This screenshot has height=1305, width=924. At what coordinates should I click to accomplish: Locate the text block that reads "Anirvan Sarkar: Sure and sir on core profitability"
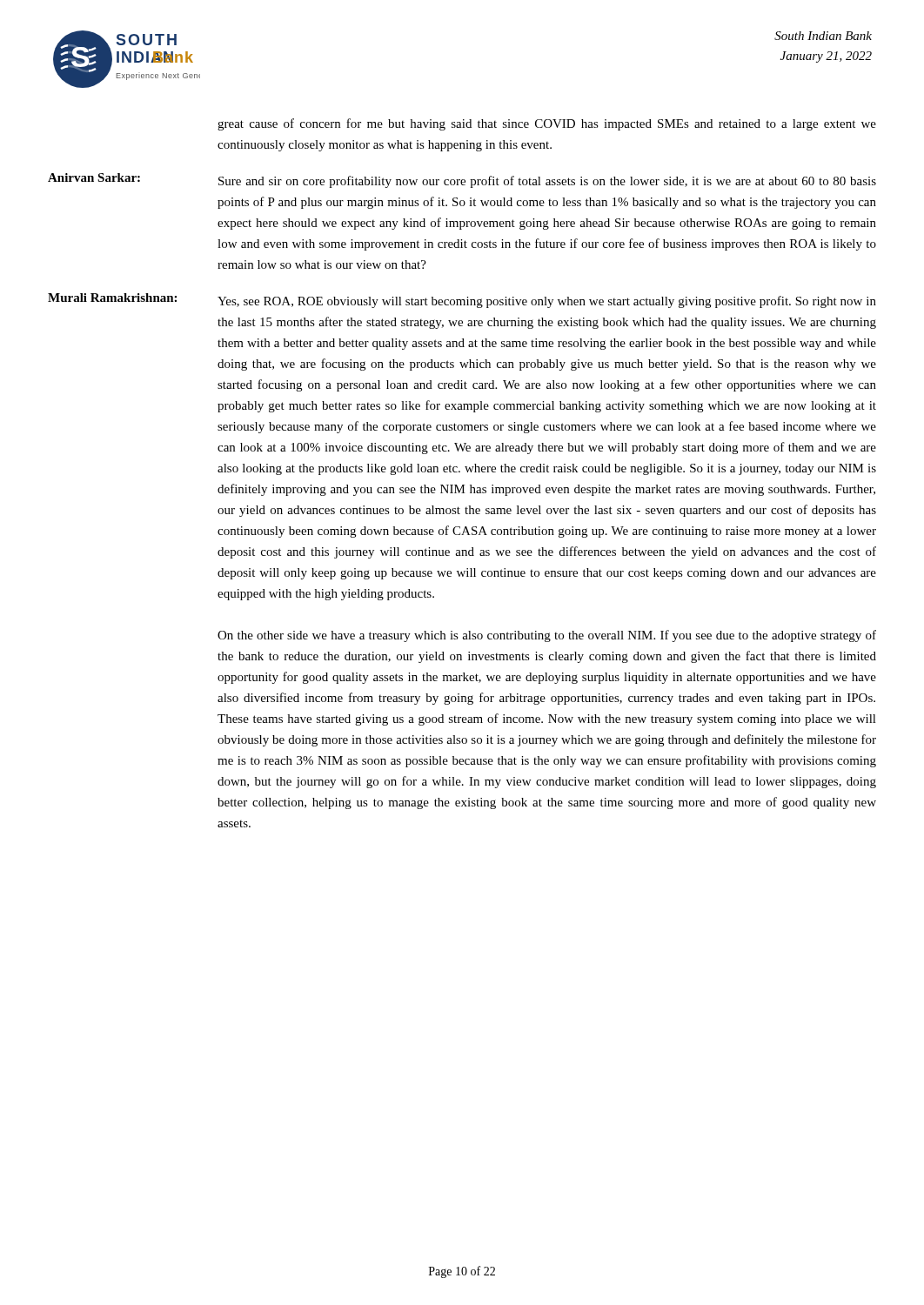coord(462,223)
